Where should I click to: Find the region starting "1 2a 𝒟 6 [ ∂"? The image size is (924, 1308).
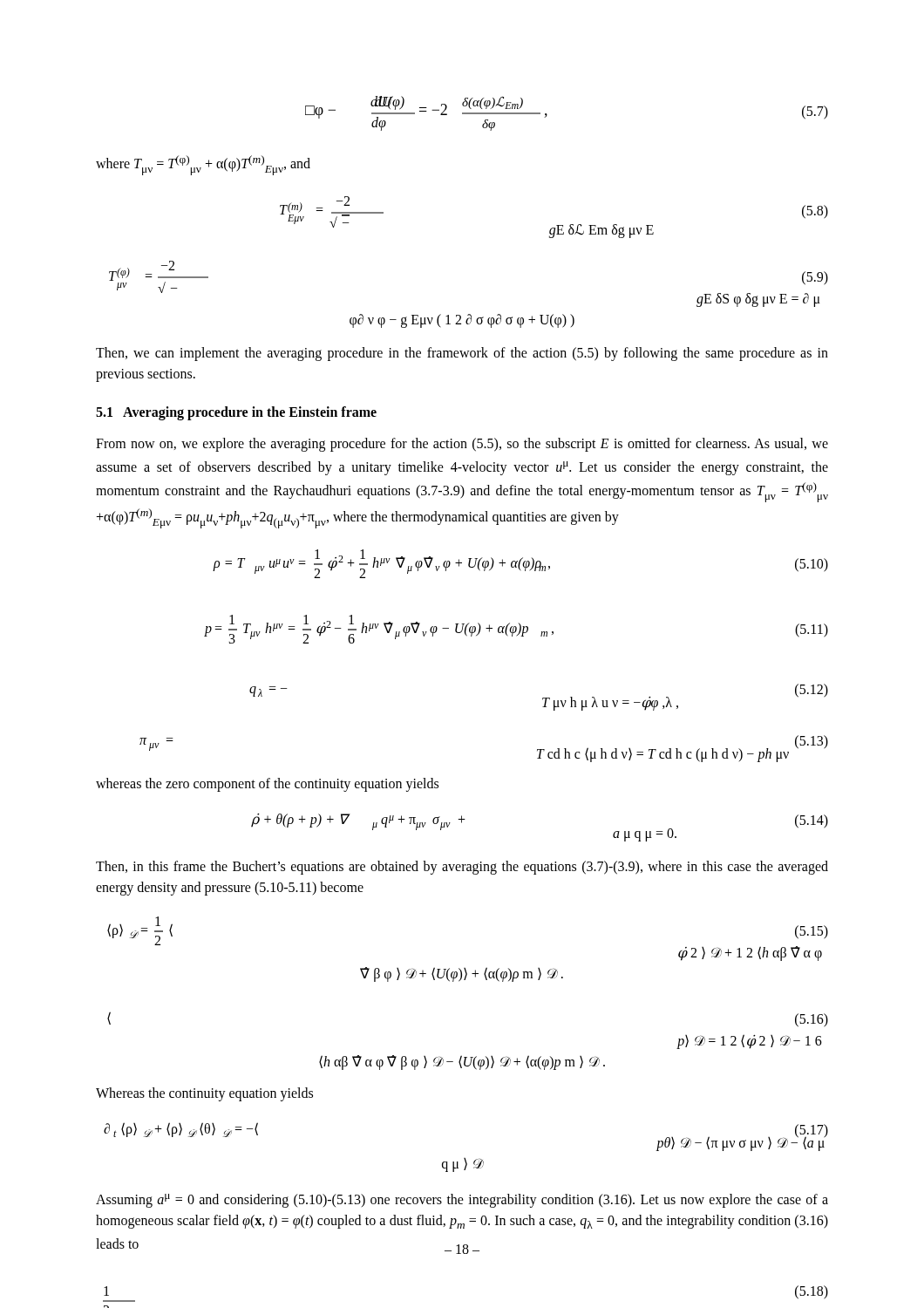click(x=119, y=1301)
